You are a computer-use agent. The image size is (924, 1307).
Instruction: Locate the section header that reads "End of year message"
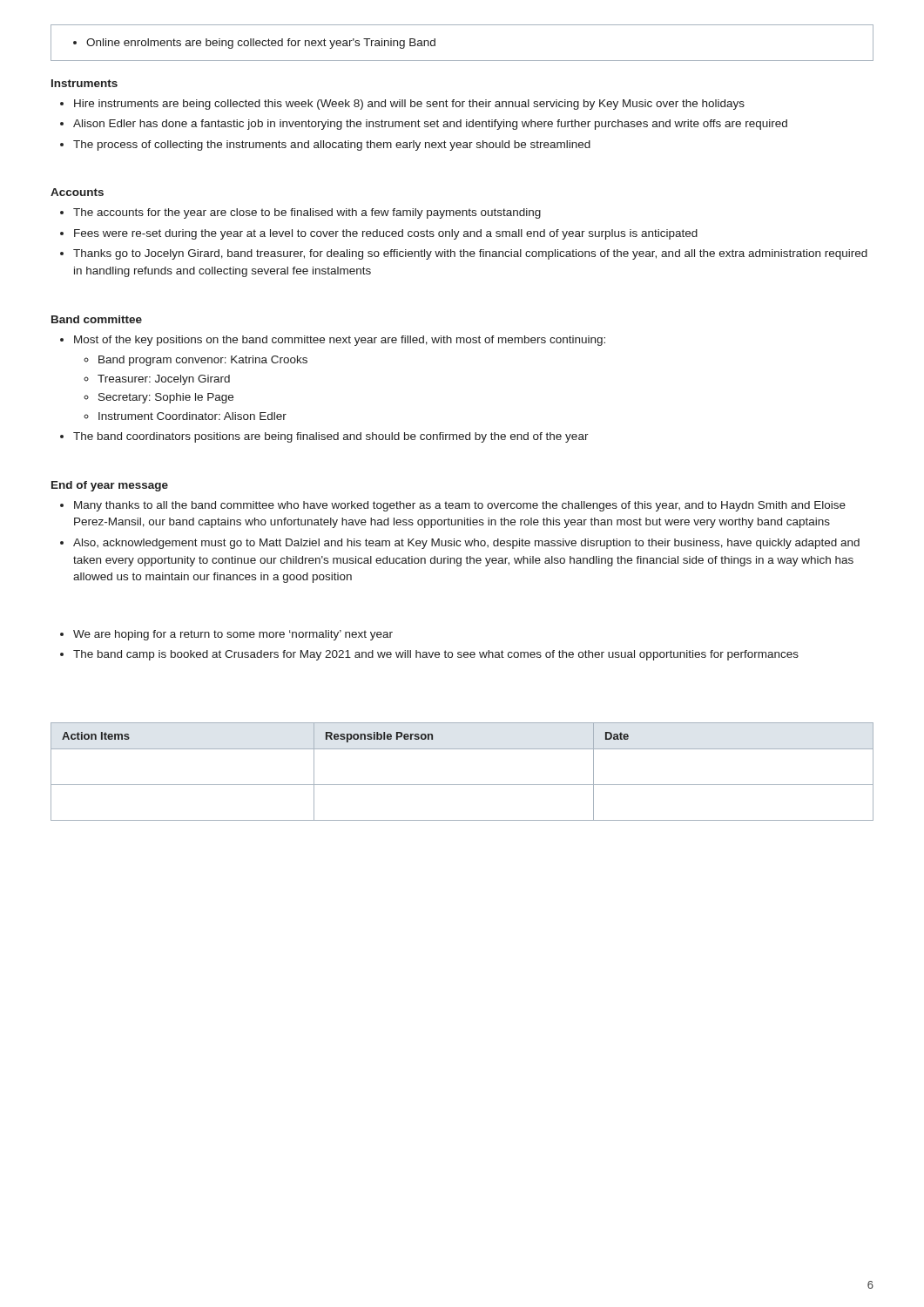pyautogui.click(x=109, y=485)
